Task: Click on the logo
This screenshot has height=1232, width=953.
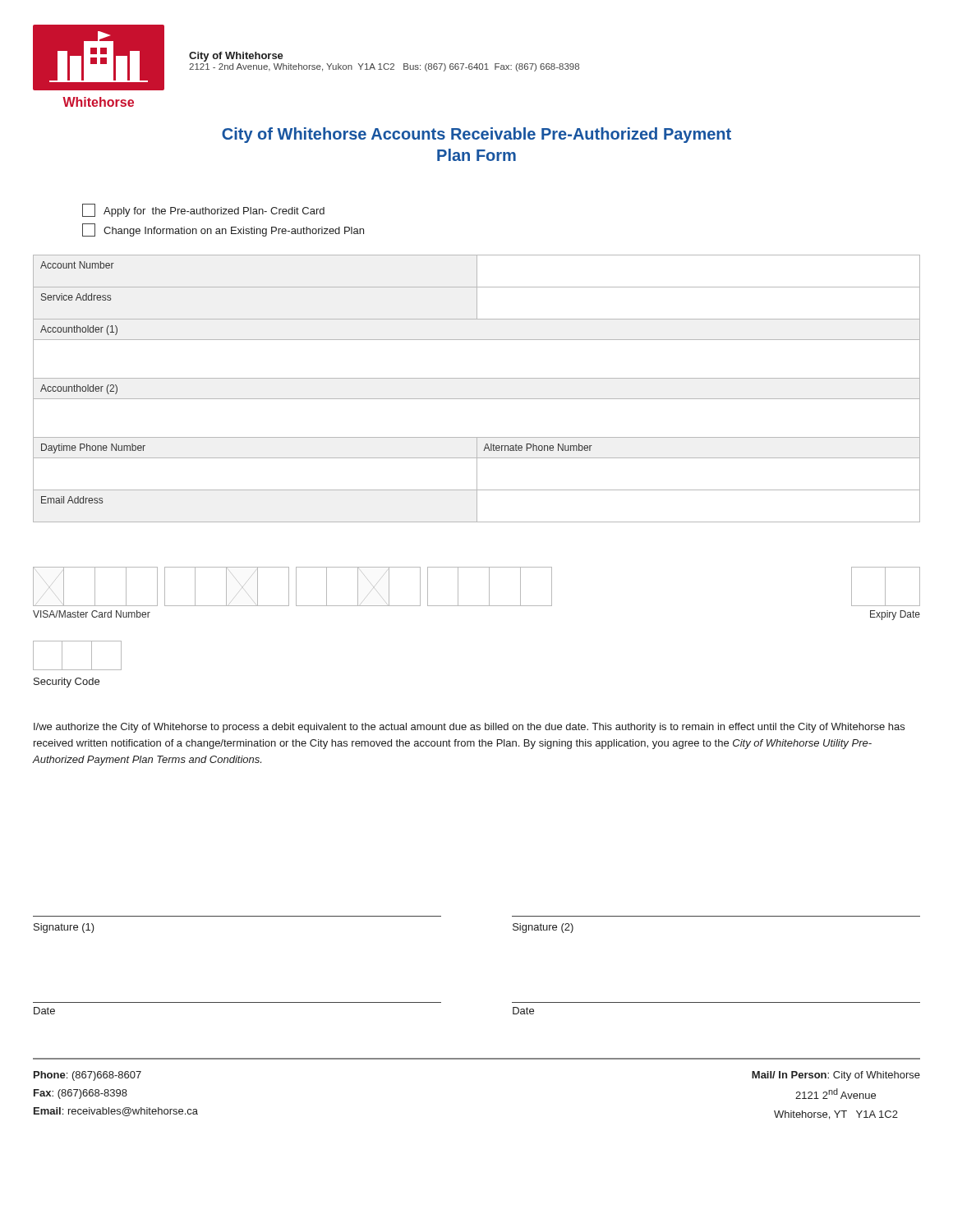Action: pos(103,70)
